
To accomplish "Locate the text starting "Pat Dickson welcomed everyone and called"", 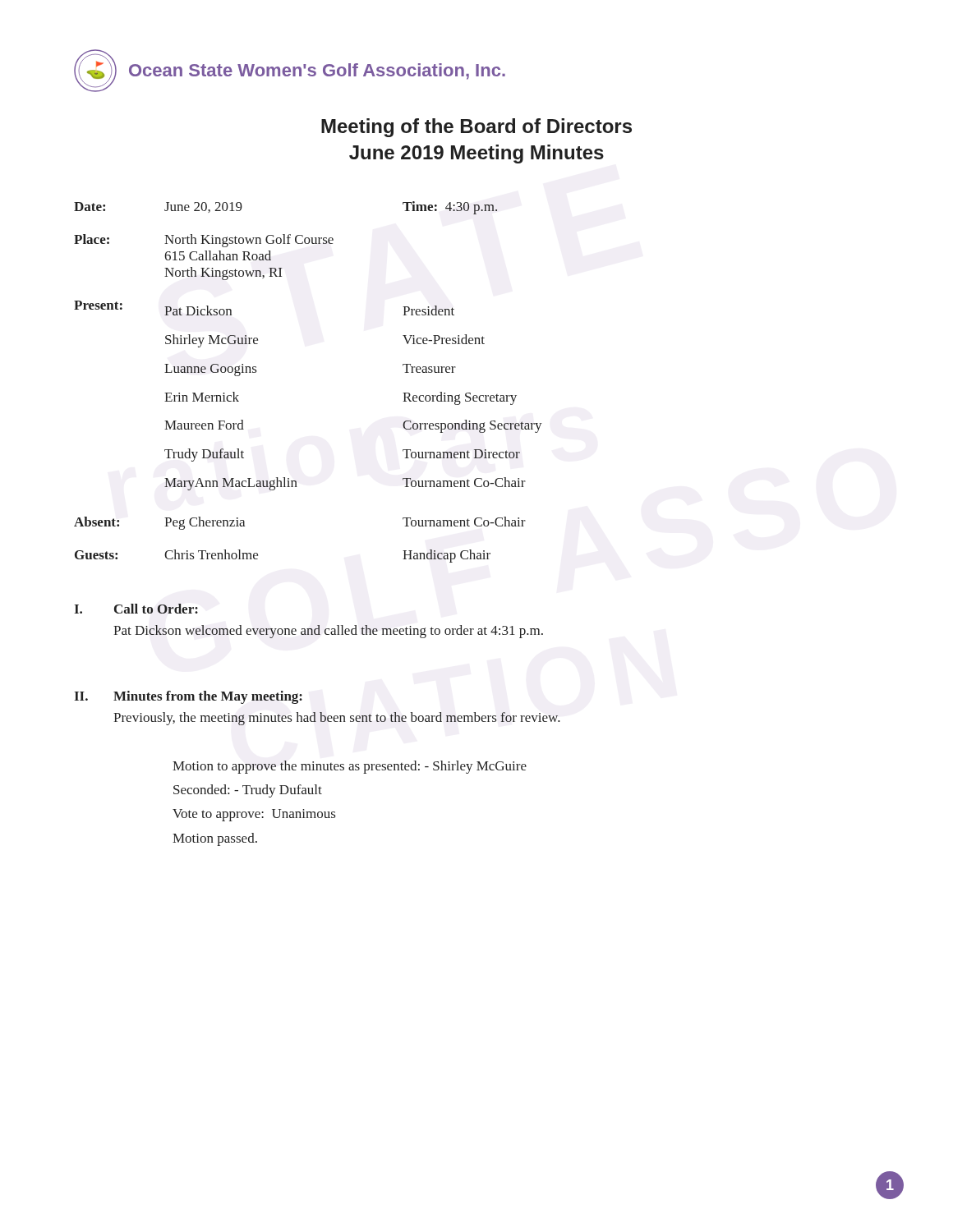I will pos(329,630).
